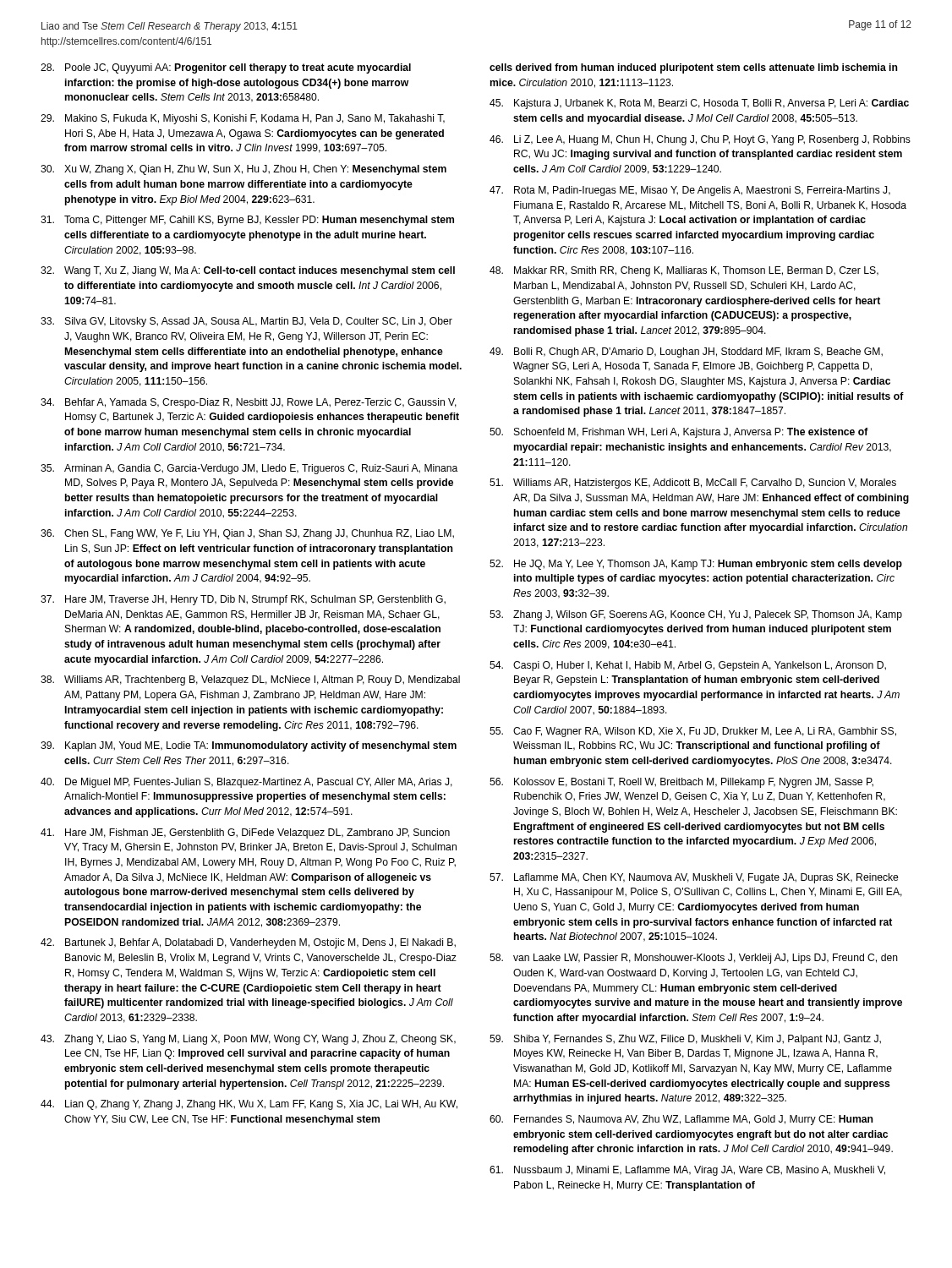Navigate to the block starting "39. Kaplan JM, Youd ME,"
This screenshot has height=1268, width=952.
252,754
